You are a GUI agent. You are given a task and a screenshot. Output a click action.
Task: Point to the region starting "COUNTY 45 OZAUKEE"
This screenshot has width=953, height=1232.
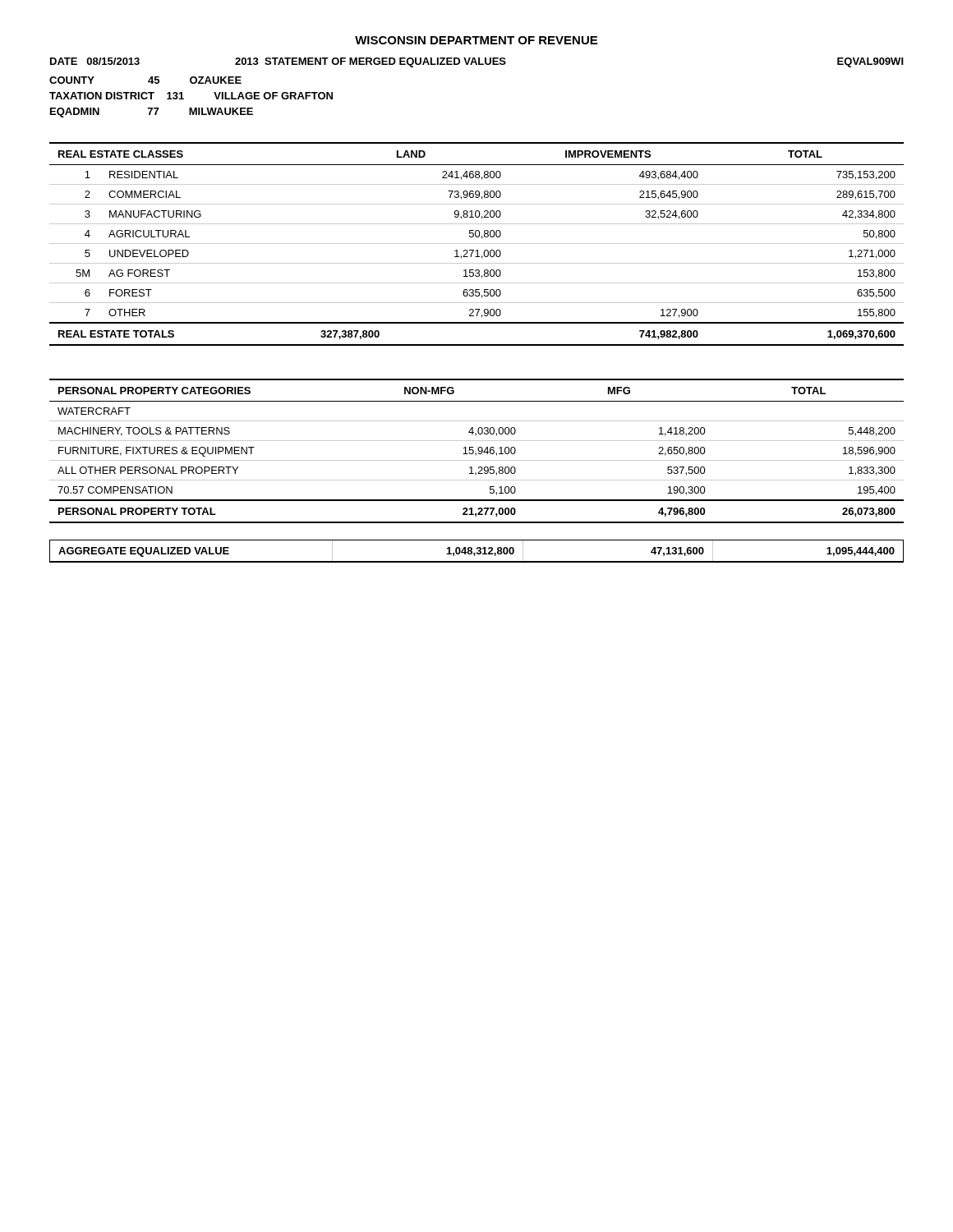(145, 80)
